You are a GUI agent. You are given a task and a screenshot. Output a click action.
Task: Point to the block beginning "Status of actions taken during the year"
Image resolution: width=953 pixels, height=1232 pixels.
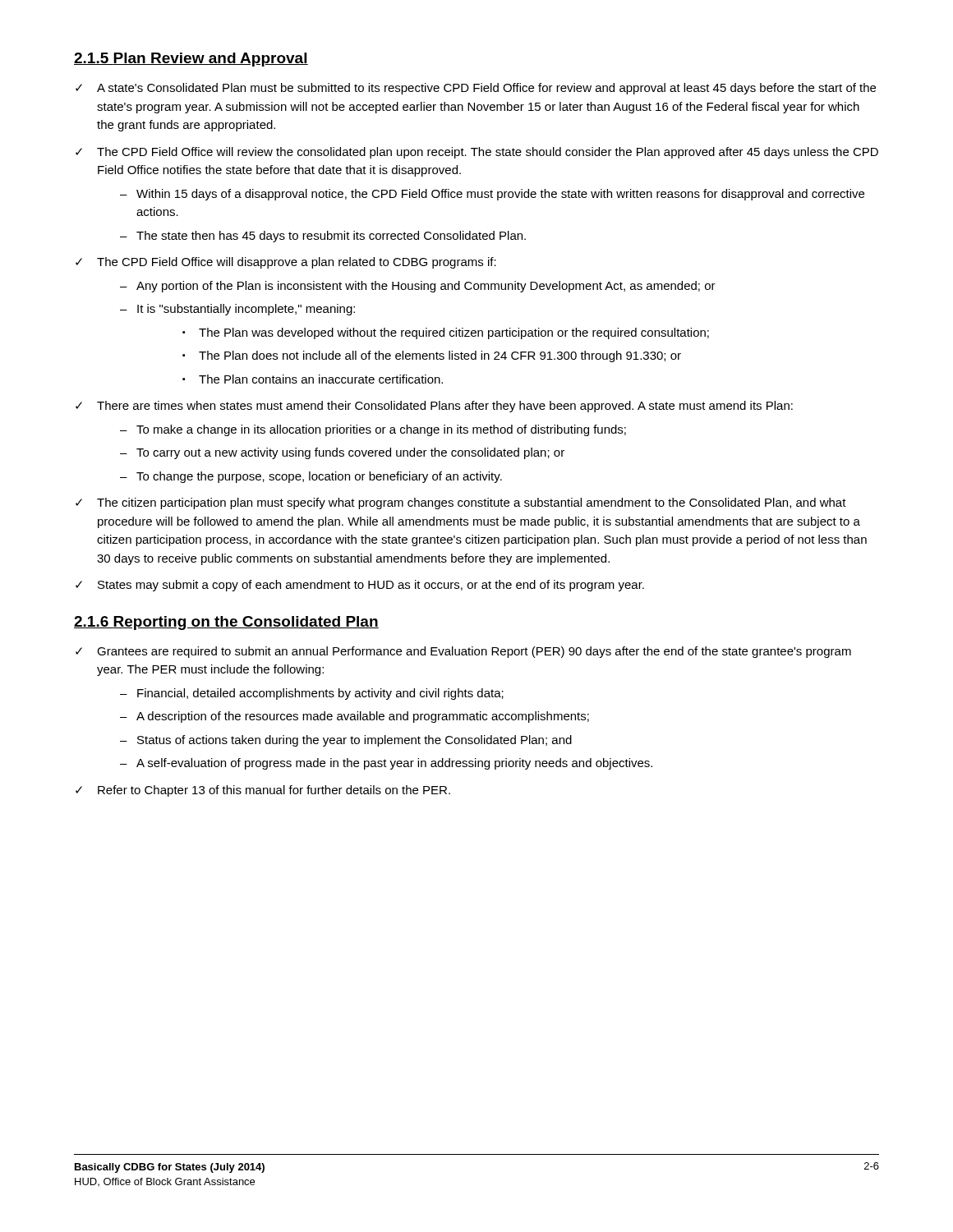tap(354, 739)
